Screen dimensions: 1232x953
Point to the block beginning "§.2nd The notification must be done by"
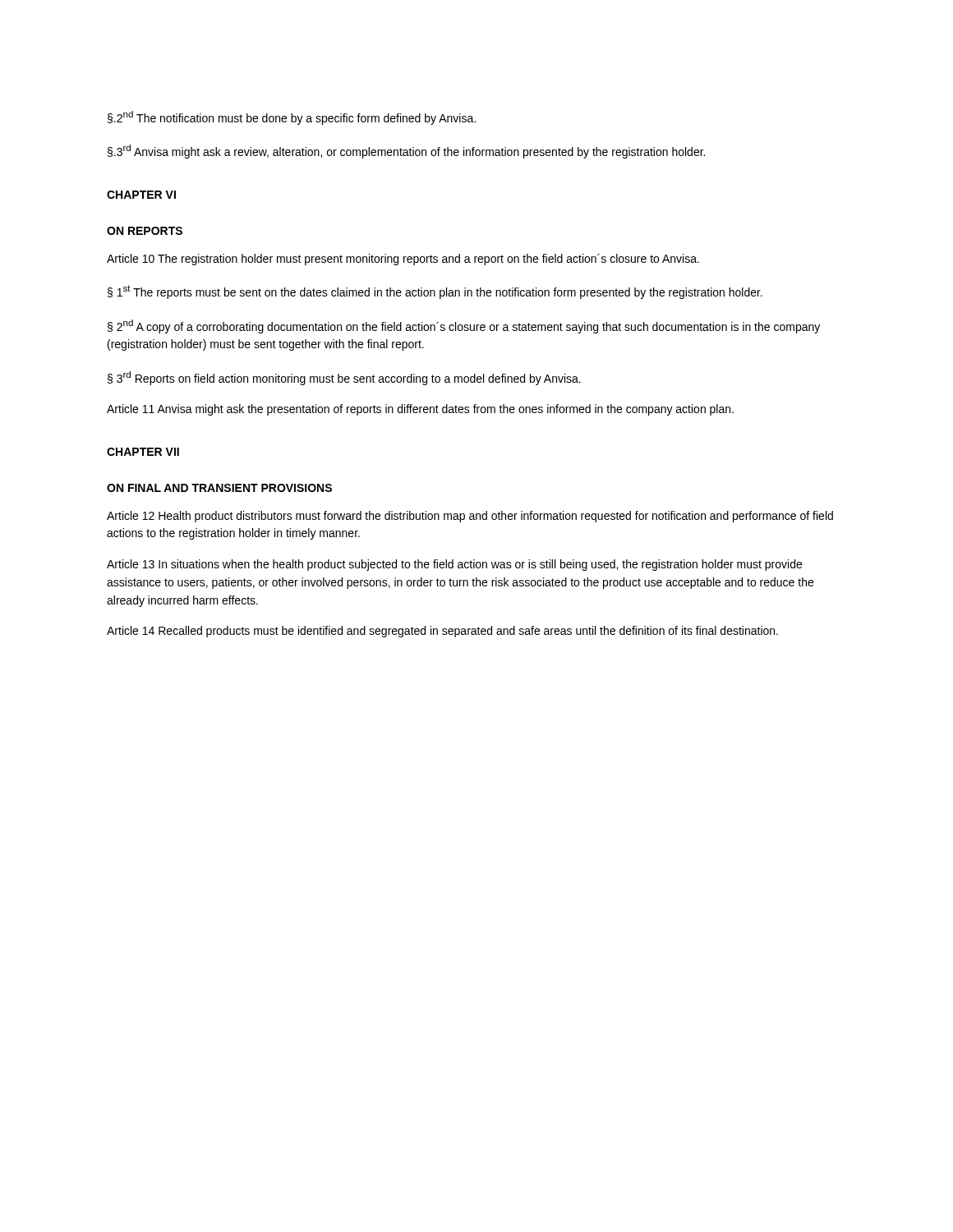tap(292, 116)
